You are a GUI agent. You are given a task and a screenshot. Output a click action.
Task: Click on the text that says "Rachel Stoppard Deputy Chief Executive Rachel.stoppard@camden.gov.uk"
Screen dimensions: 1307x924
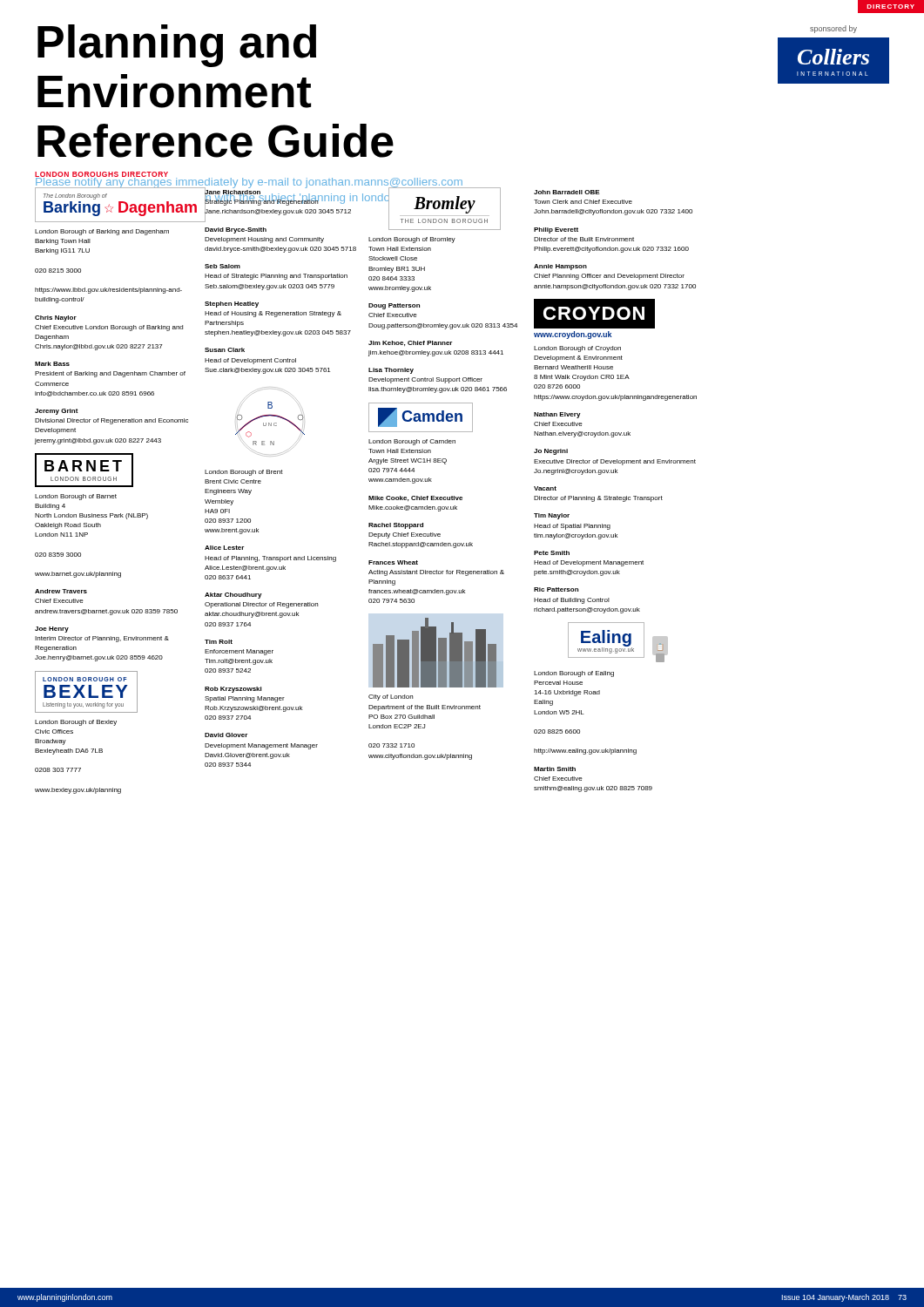(x=445, y=535)
